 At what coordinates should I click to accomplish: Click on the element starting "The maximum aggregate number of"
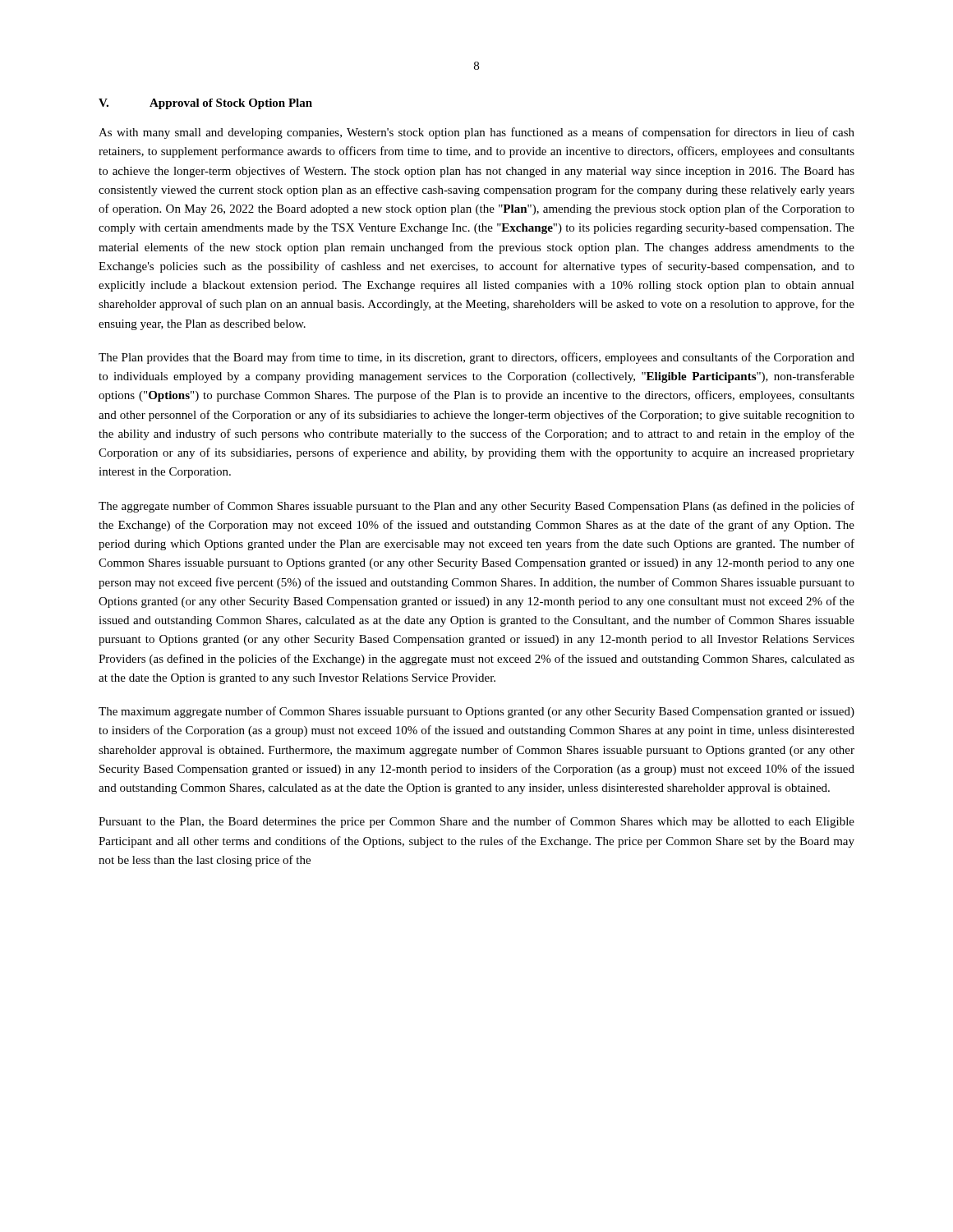click(x=476, y=749)
